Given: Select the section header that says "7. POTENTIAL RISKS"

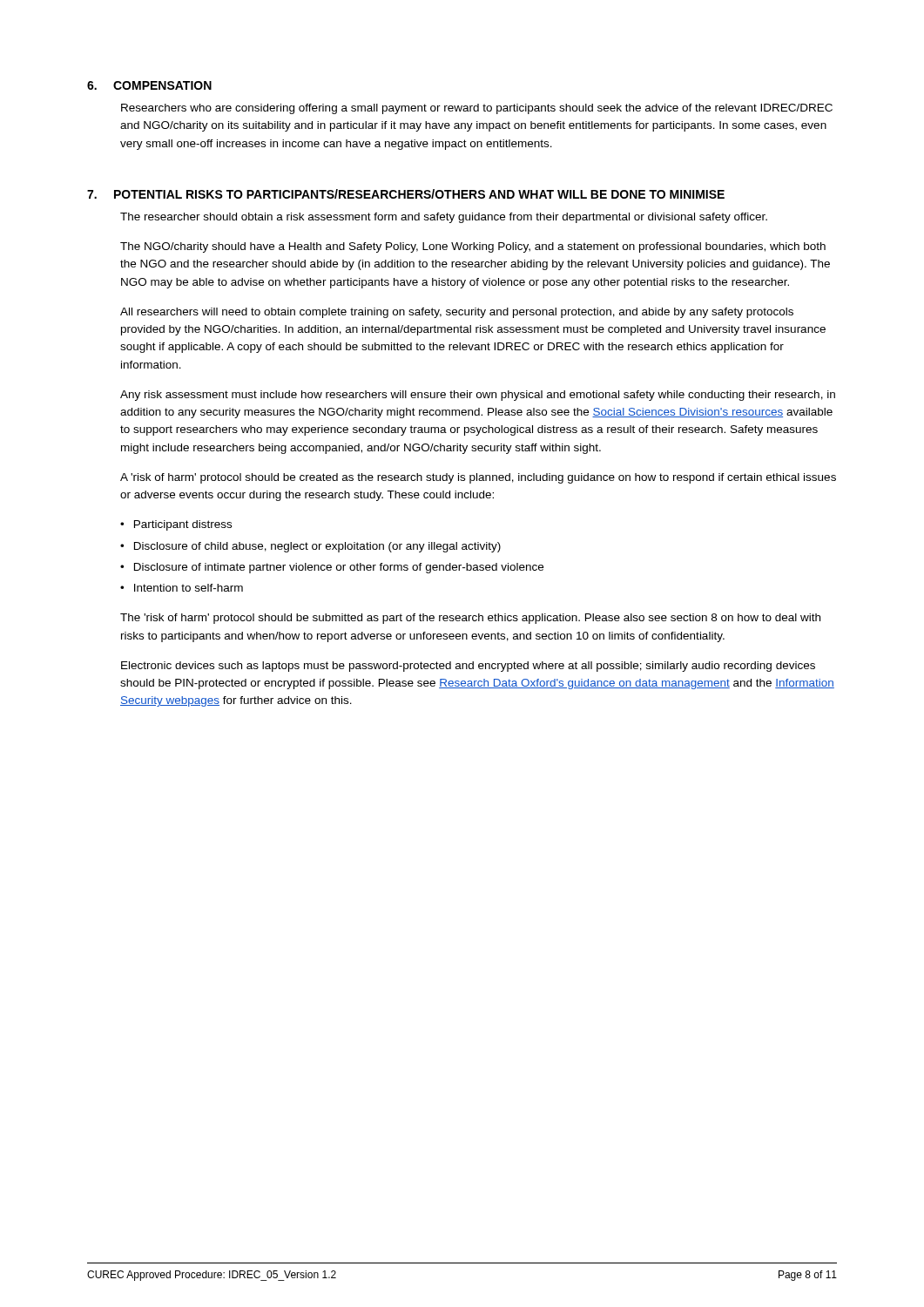Looking at the screenshot, I should 406,194.
